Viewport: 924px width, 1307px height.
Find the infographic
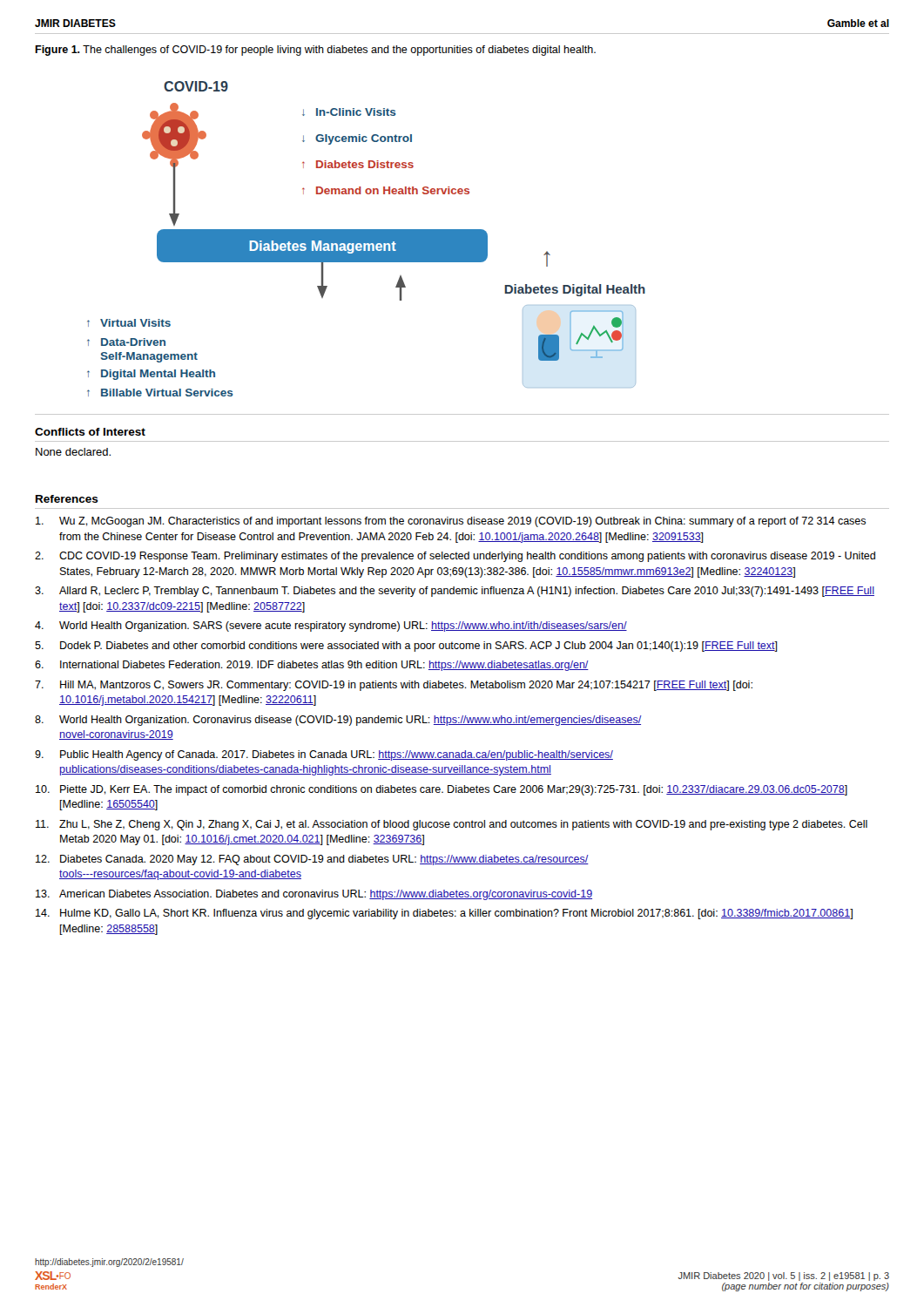462,240
